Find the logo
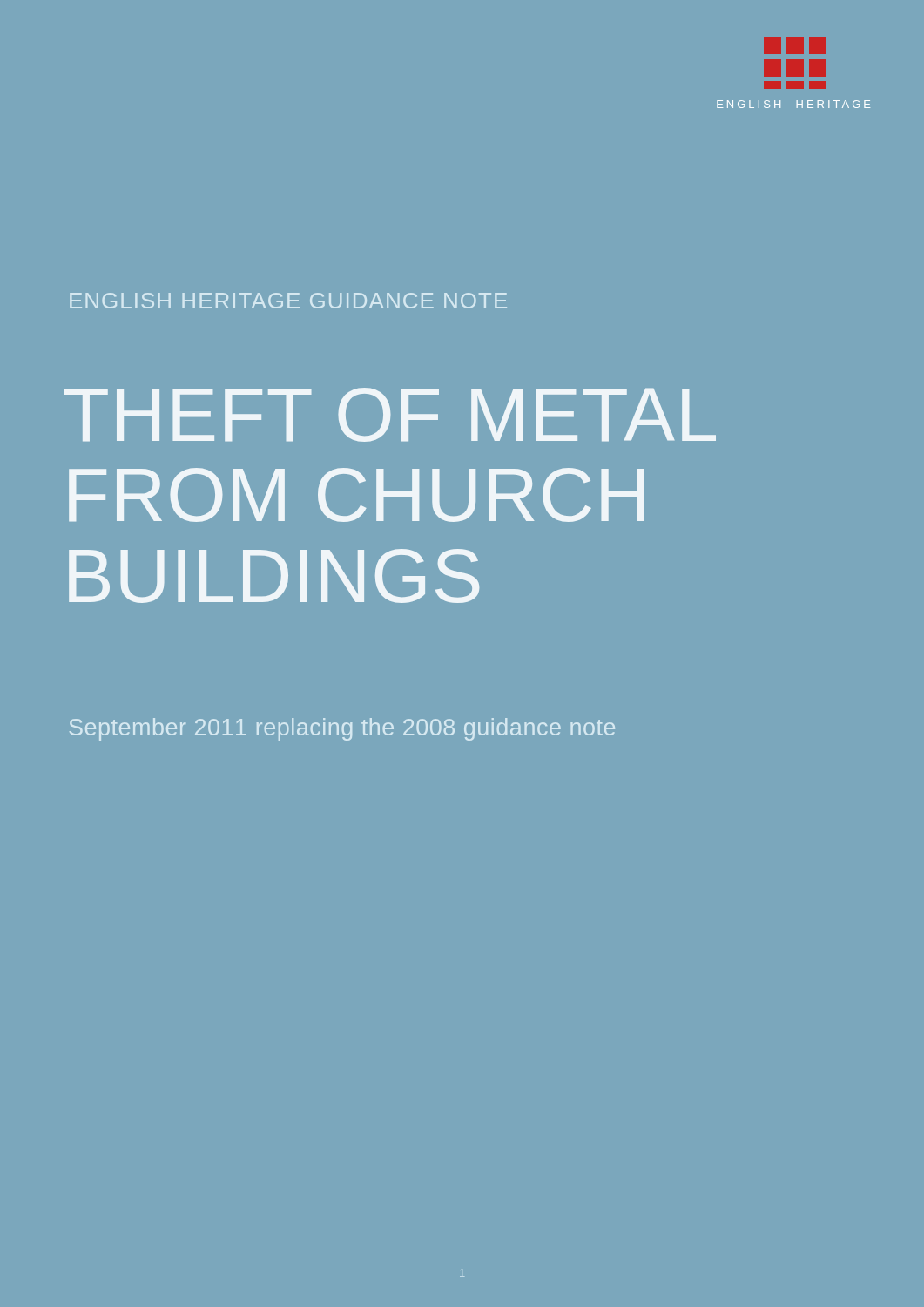Image resolution: width=924 pixels, height=1307 pixels. click(795, 74)
